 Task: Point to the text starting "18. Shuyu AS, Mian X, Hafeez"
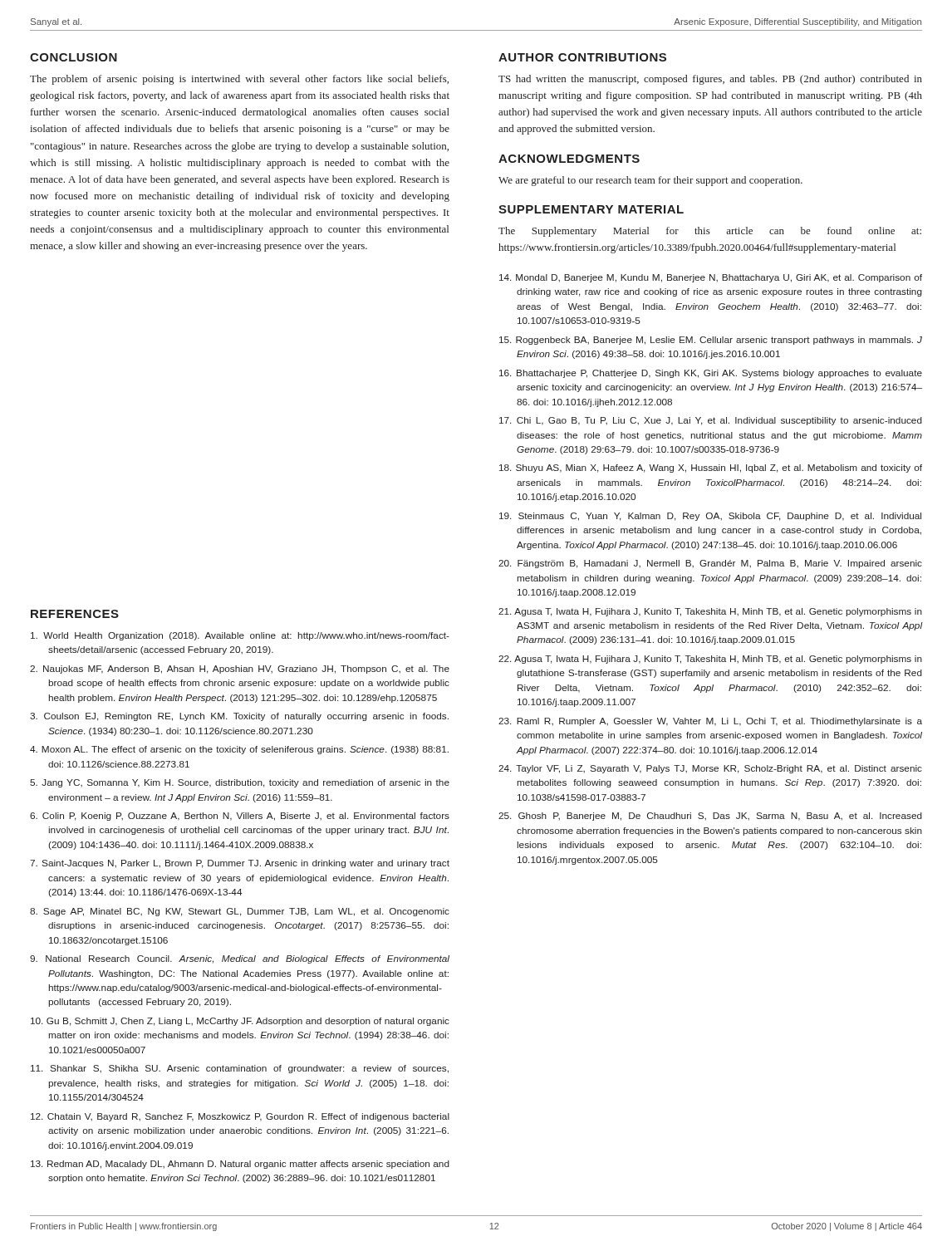(710, 483)
